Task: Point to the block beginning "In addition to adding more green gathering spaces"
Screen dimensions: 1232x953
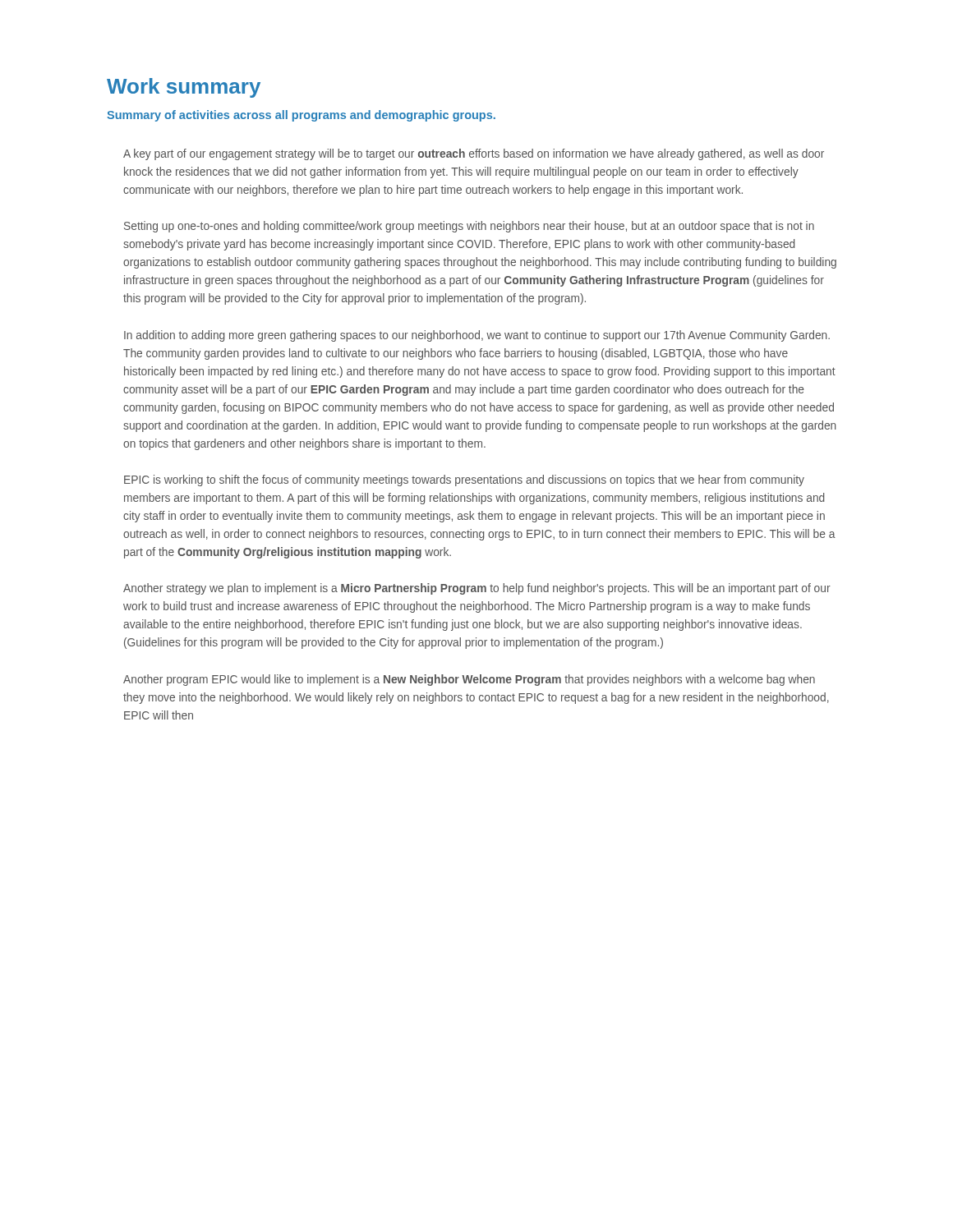Action: click(480, 389)
